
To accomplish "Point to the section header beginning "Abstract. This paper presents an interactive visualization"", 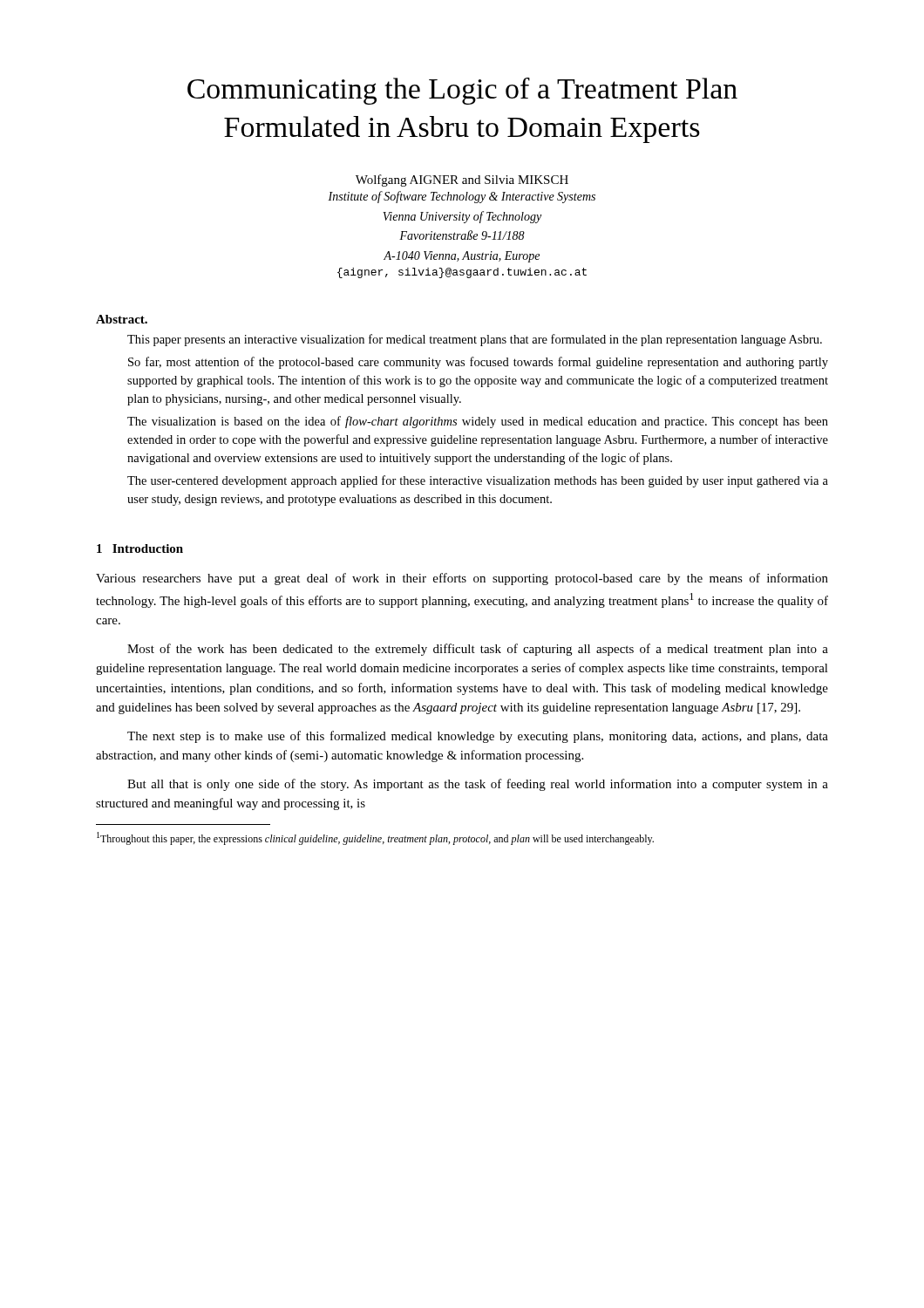I will point(462,410).
